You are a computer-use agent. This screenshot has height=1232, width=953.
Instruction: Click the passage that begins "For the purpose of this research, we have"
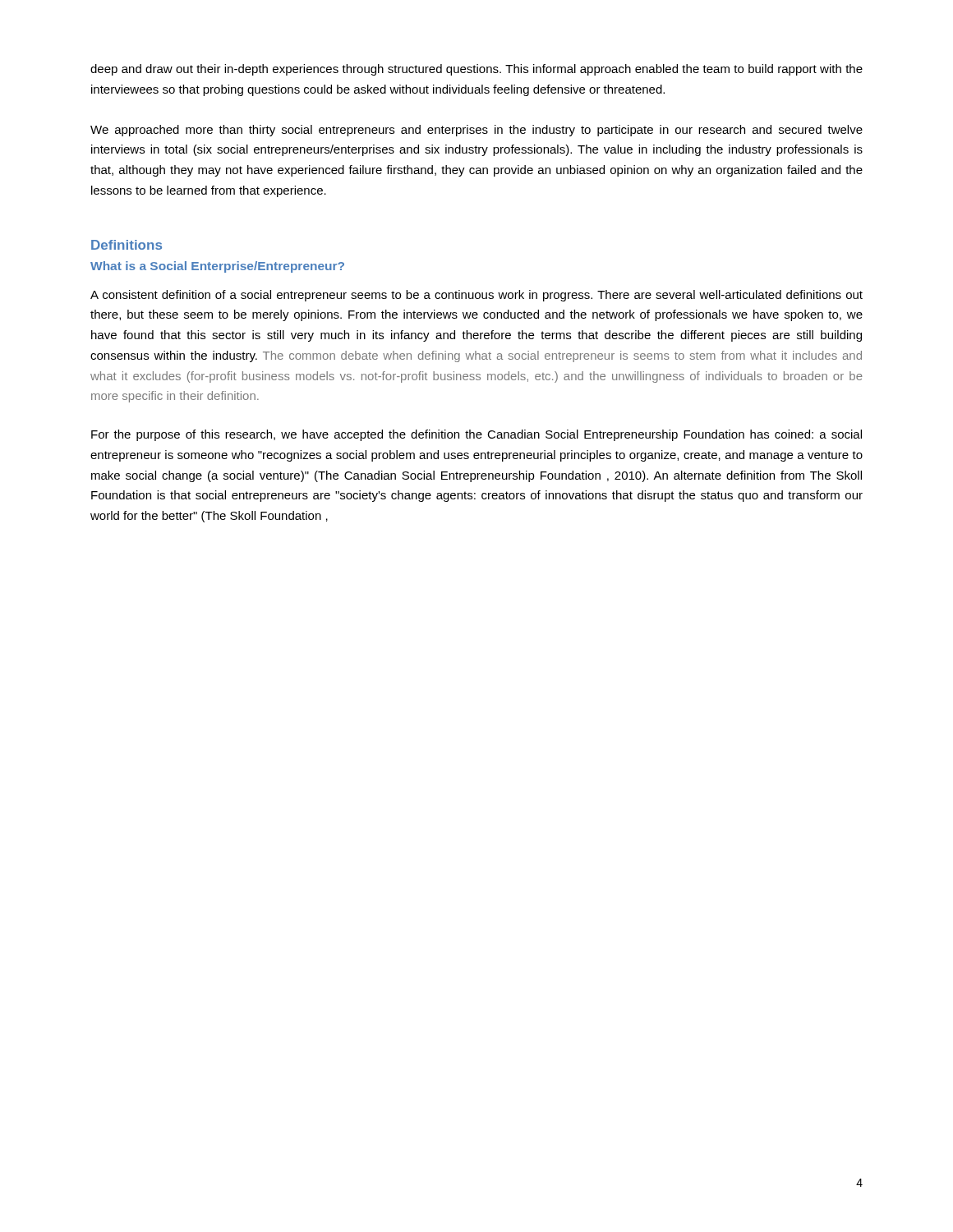click(476, 475)
